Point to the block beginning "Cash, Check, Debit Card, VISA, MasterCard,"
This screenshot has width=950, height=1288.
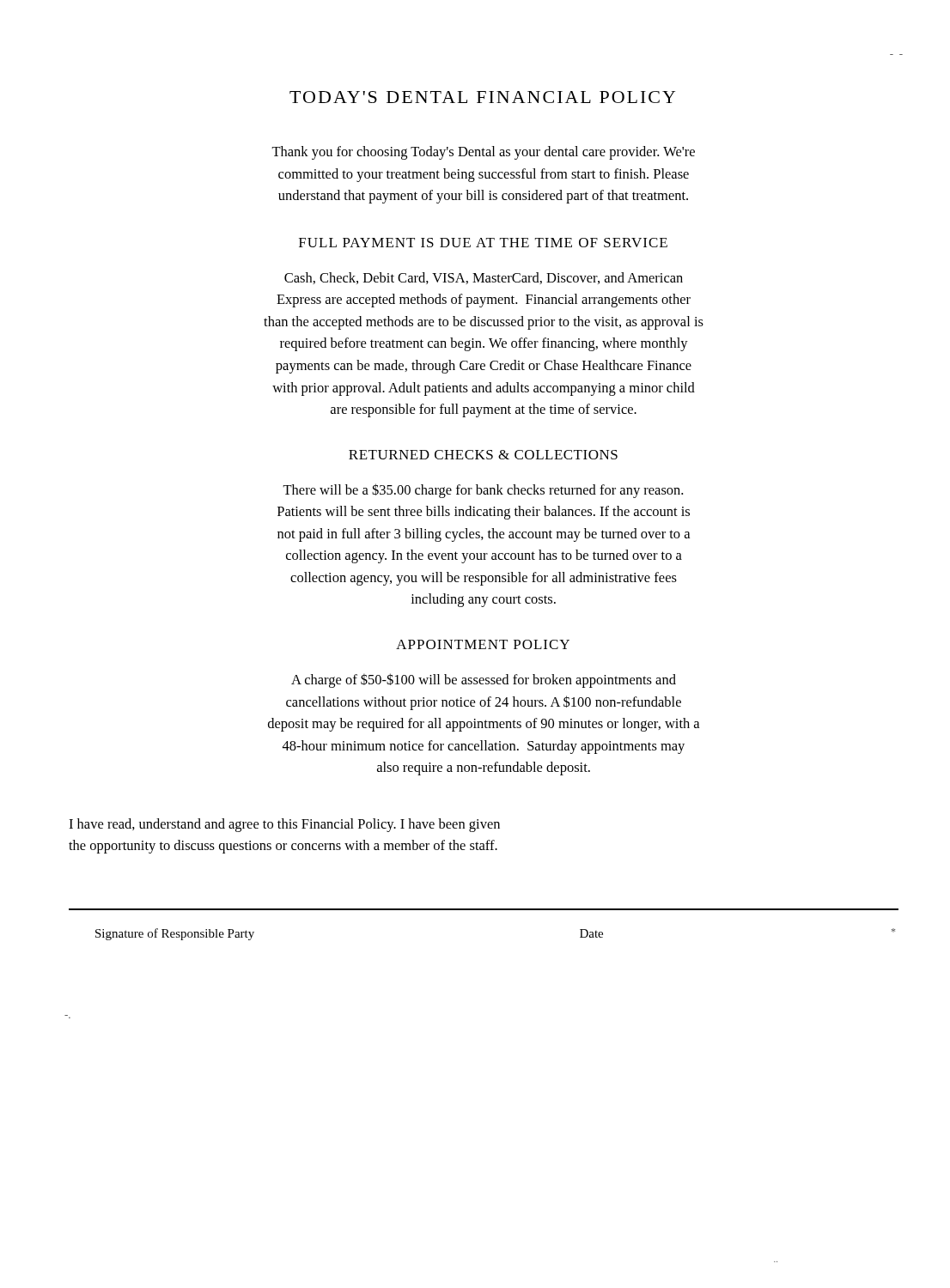pos(484,343)
